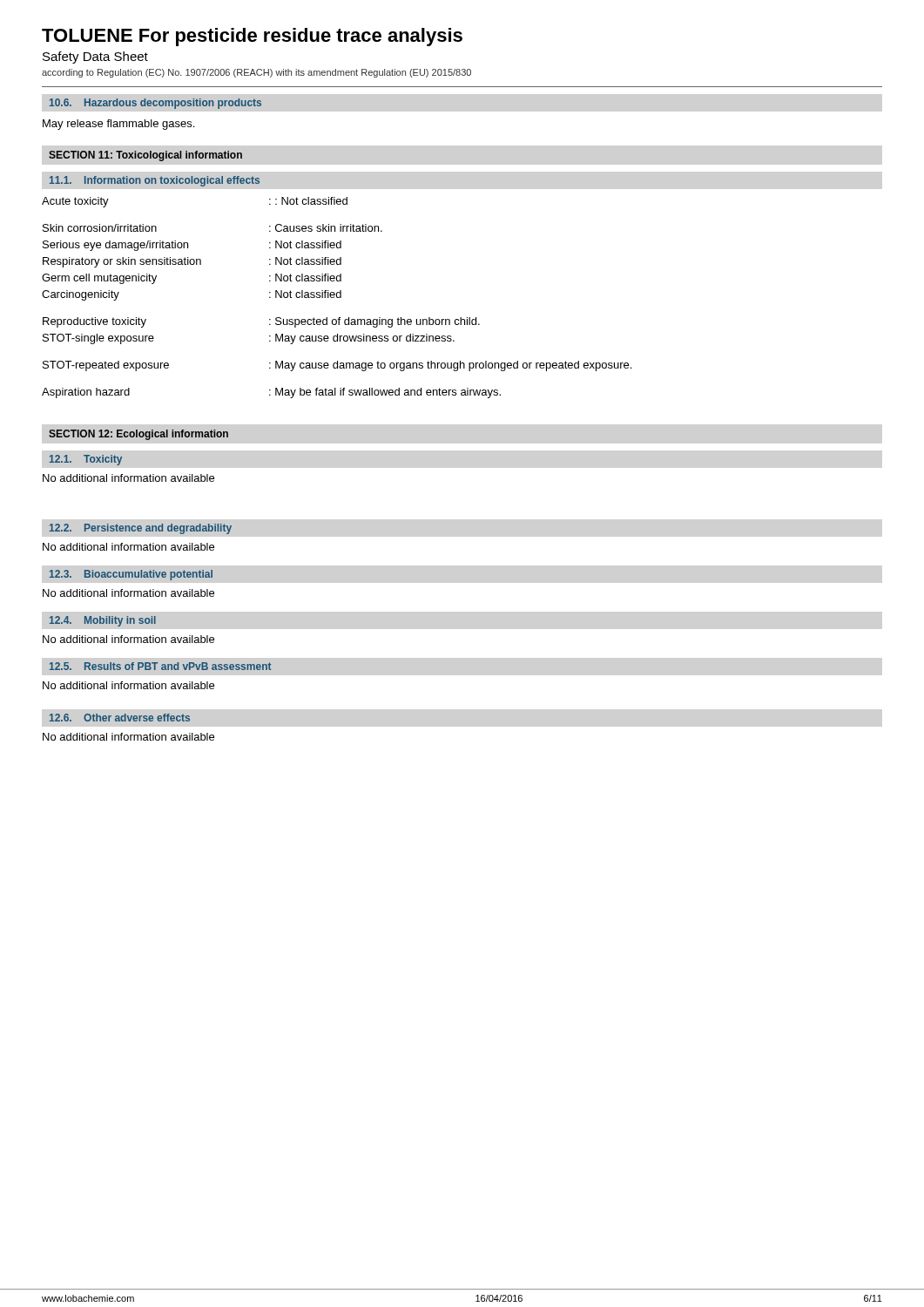Point to the element starting "Skin corrosion/irritation : Causes skin irritation. Serious eye"
The image size is (924, 1307).
coord(100,228)
